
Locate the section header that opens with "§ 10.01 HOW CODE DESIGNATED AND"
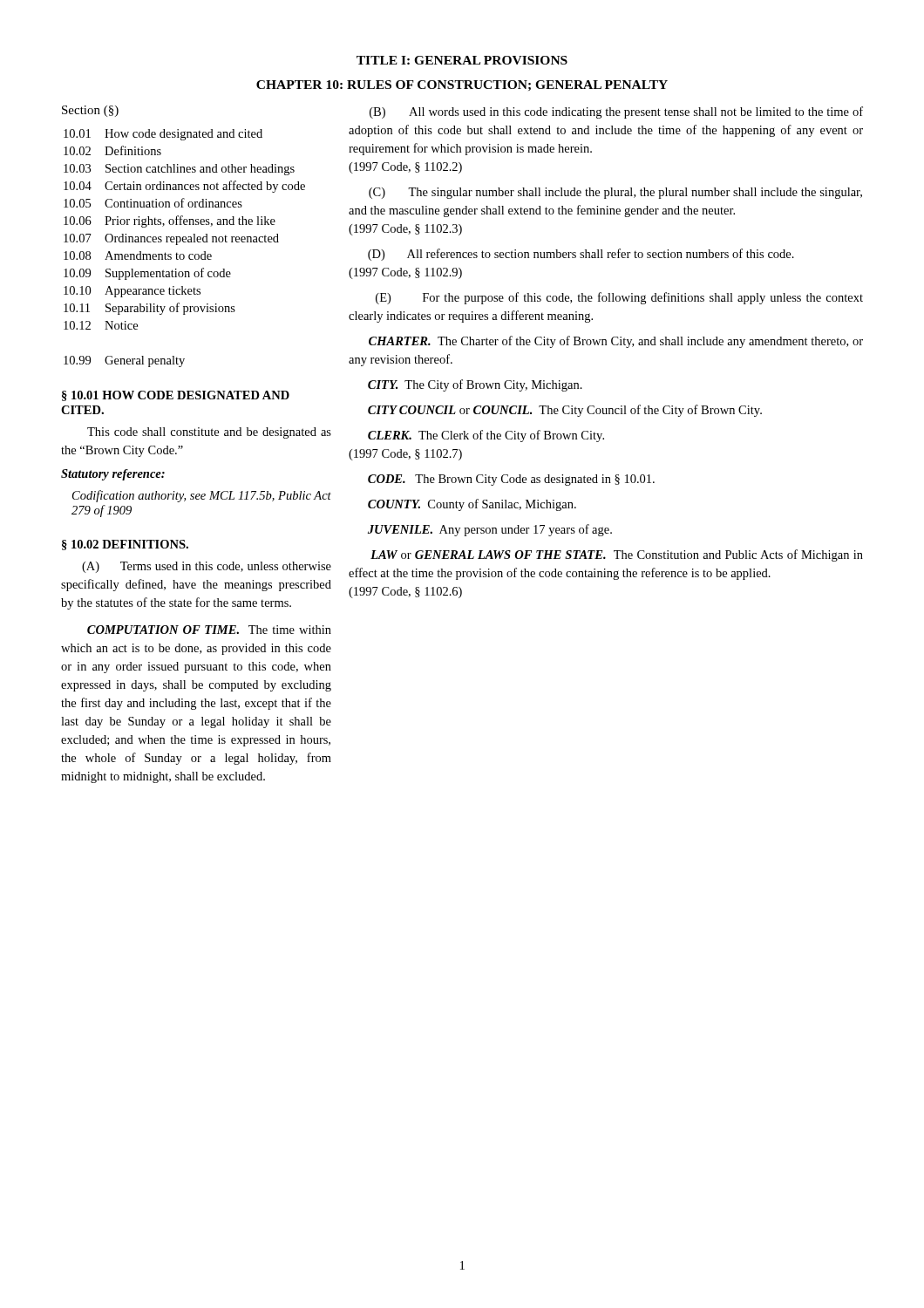[x=175, y=402]
